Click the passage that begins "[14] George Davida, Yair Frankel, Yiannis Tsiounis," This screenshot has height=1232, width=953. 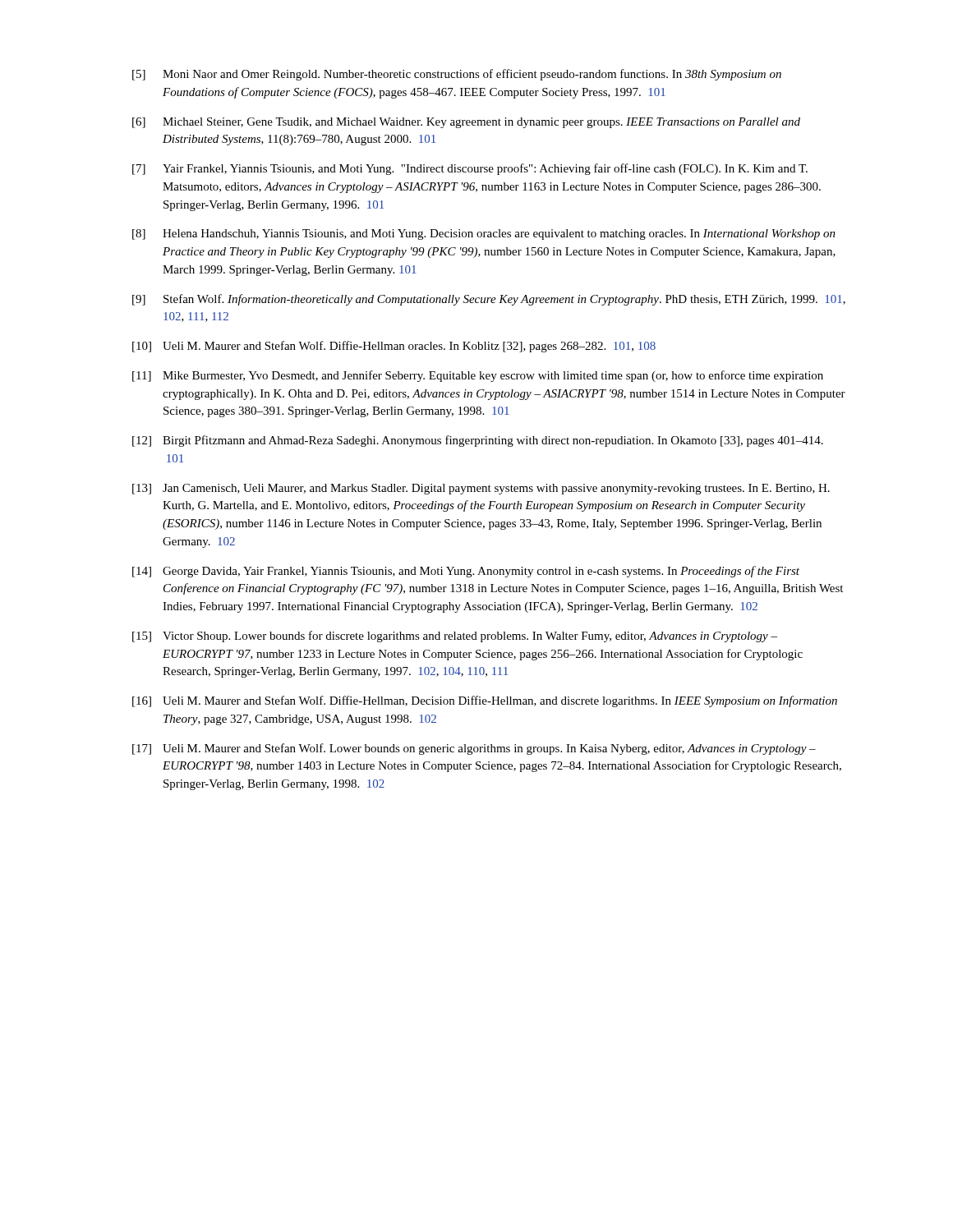point(489,589)
